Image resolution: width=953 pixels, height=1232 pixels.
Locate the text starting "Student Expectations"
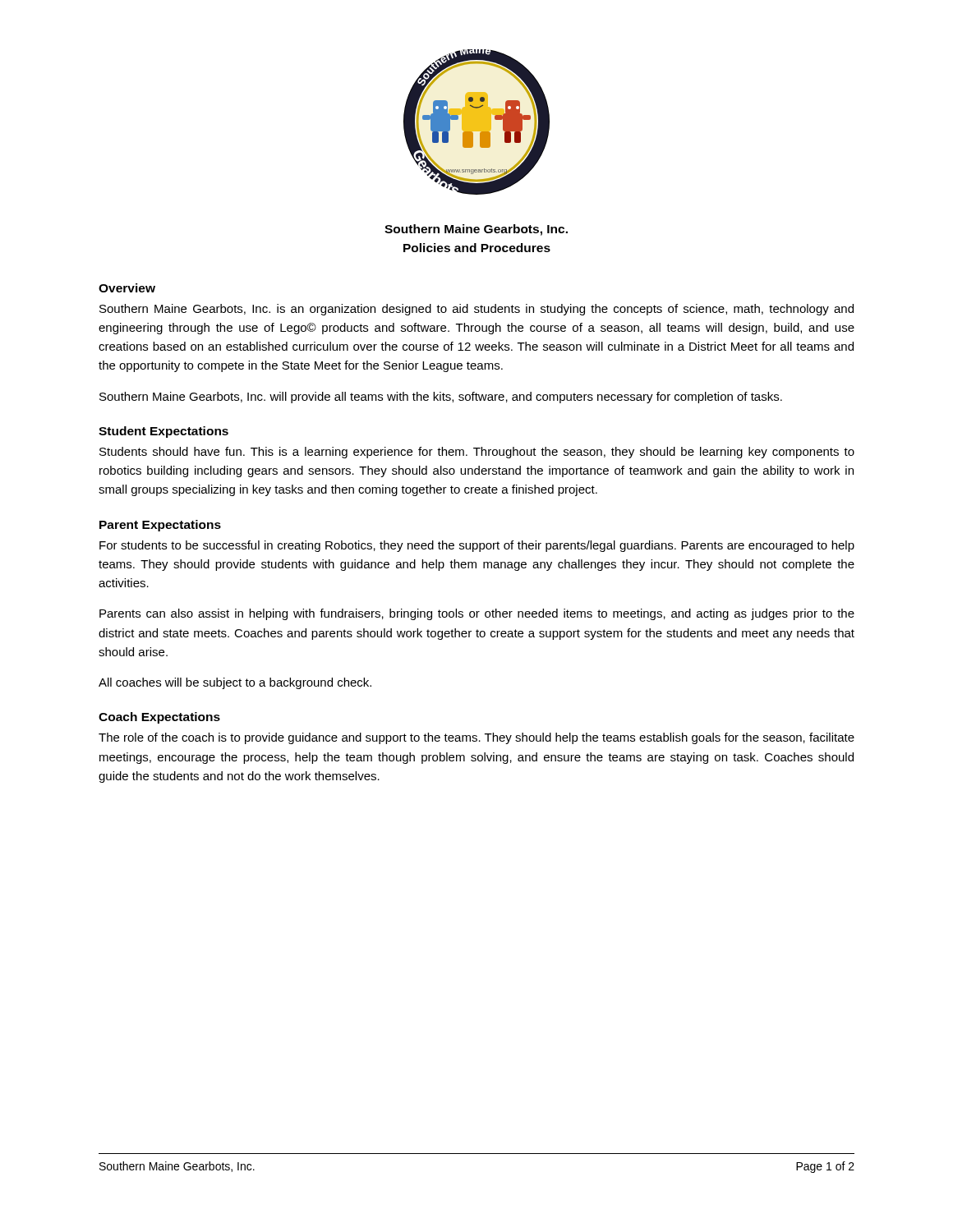(x=164, y=431)
